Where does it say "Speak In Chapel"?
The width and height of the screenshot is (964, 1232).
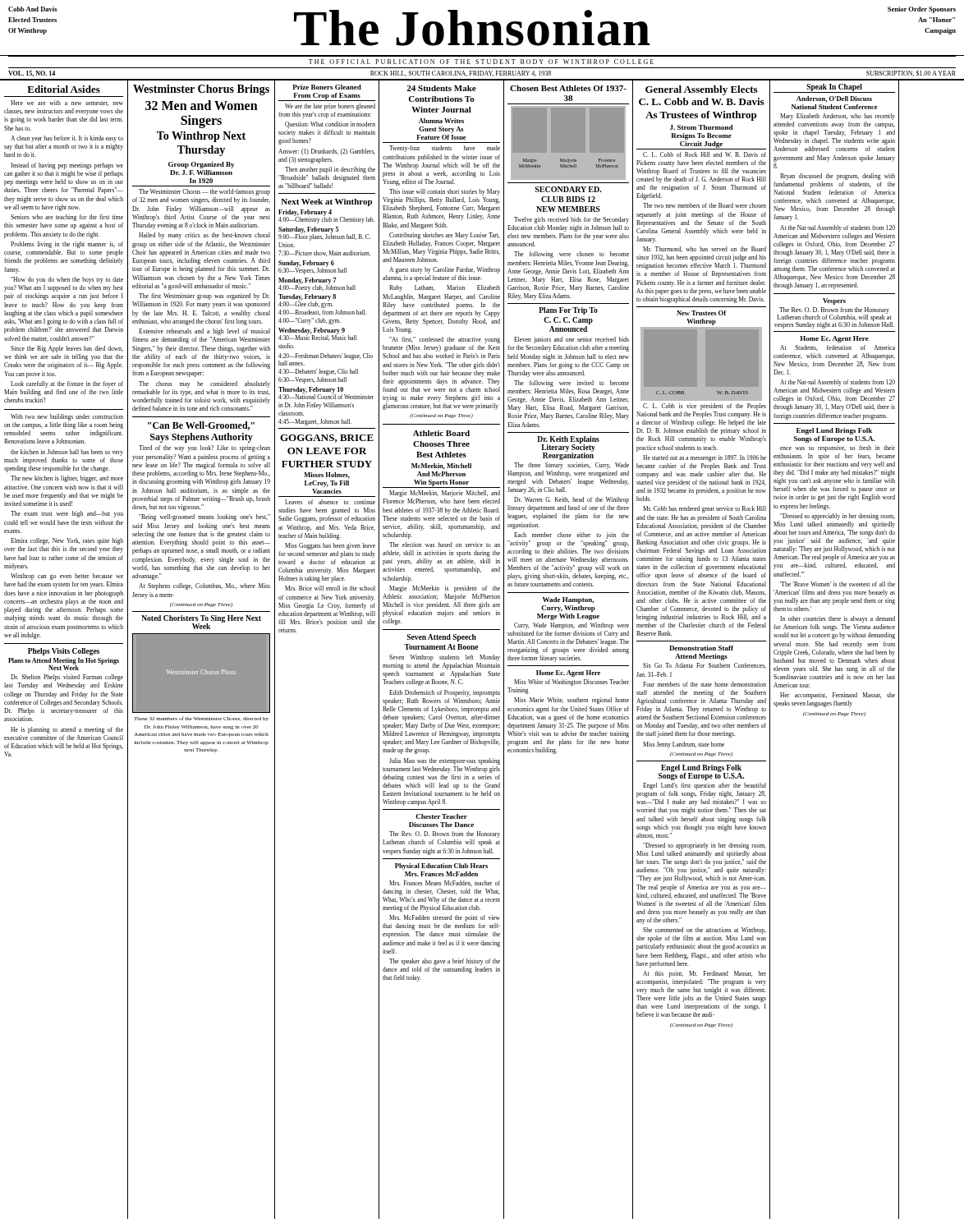coord(834,87)
